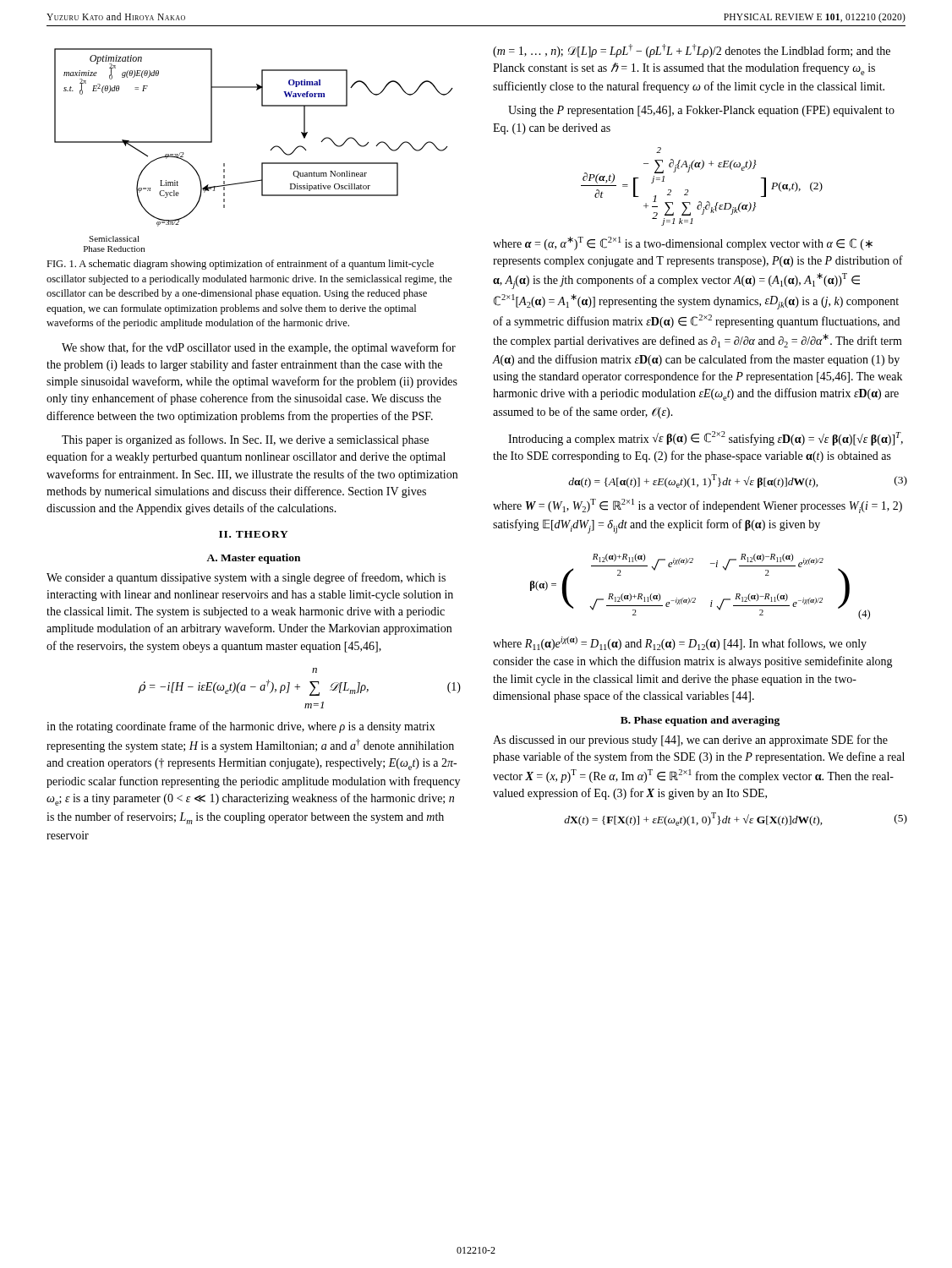Find the formula on this page that starts "β(α) = ( R12(α)+R11(α) 2"
The height and width of the screenshot is (1268, 952).
700,585
